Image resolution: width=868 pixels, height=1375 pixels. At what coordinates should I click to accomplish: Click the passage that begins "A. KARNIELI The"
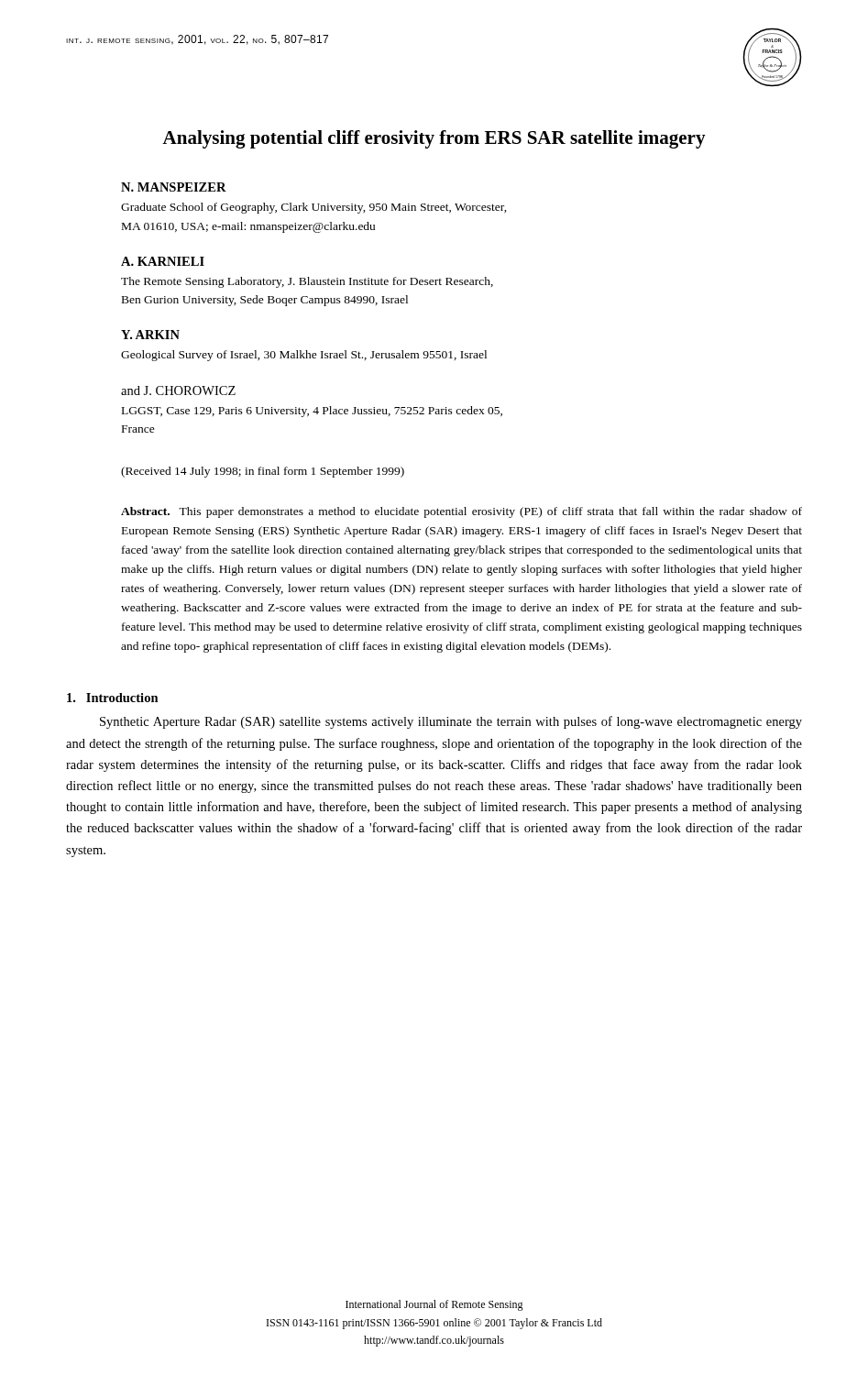[462, 281]
